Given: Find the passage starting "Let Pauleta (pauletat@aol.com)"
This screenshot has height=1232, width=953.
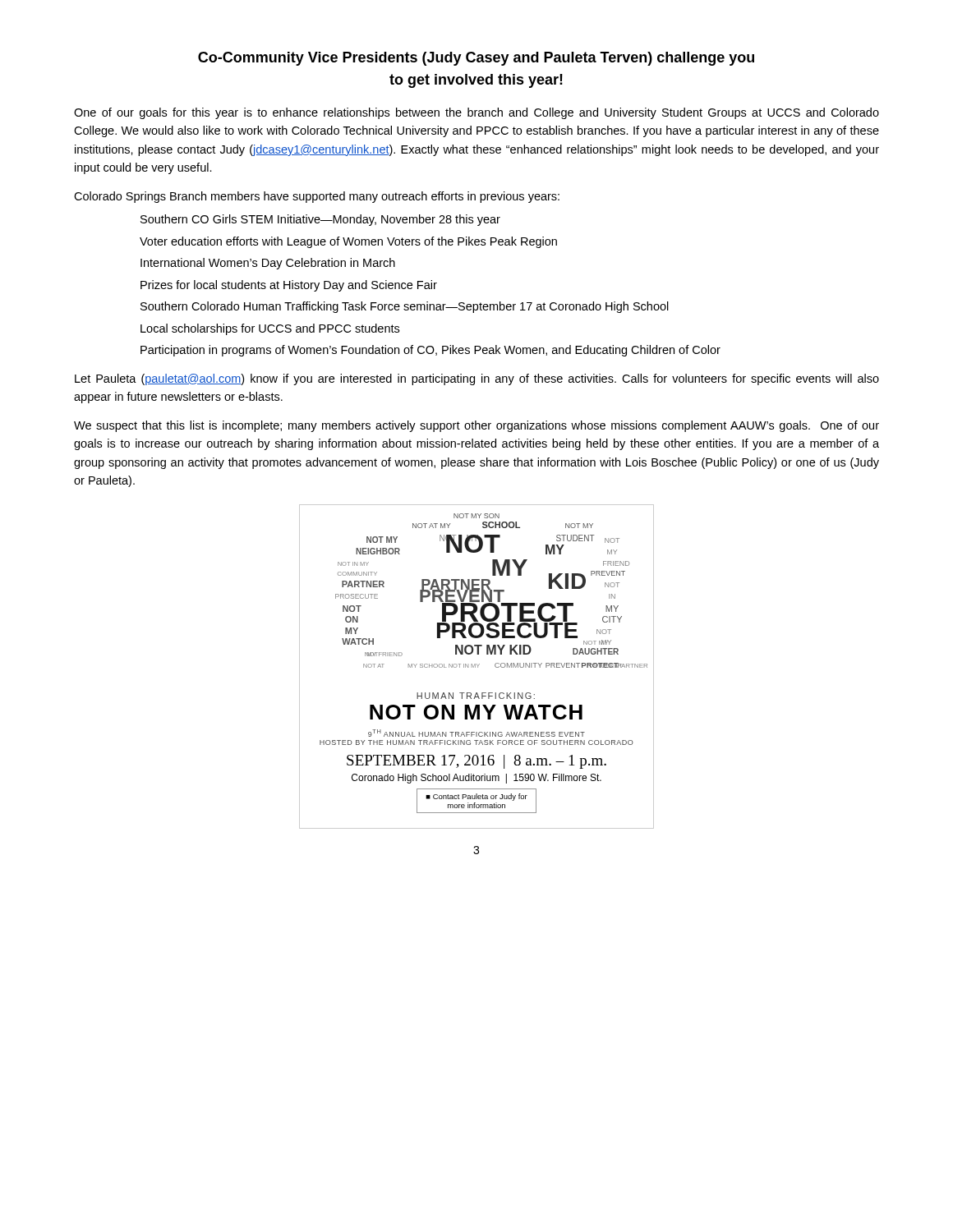Looking at the screenshot, I should coord(476,388).
